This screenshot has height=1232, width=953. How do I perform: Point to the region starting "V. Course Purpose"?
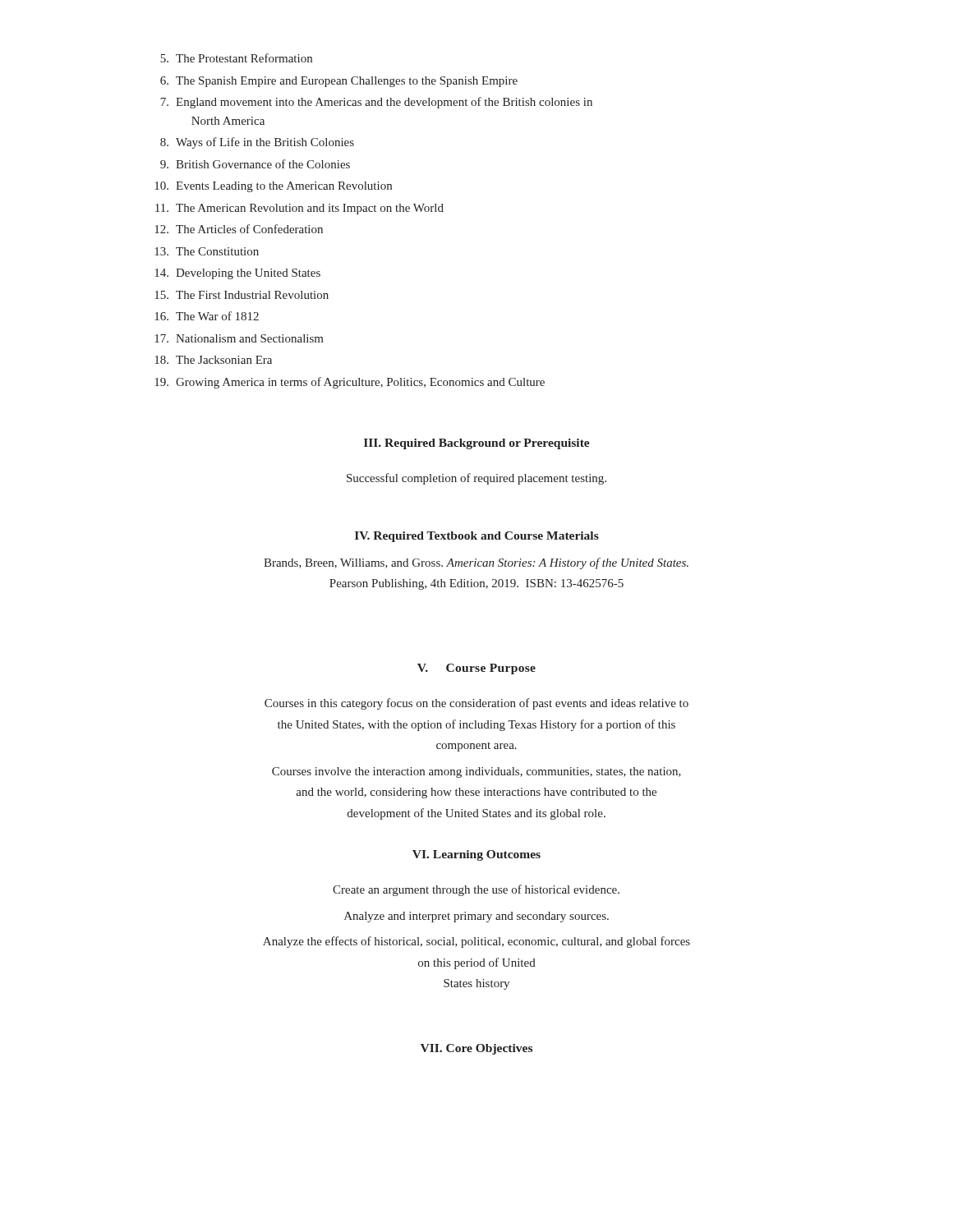476,668
